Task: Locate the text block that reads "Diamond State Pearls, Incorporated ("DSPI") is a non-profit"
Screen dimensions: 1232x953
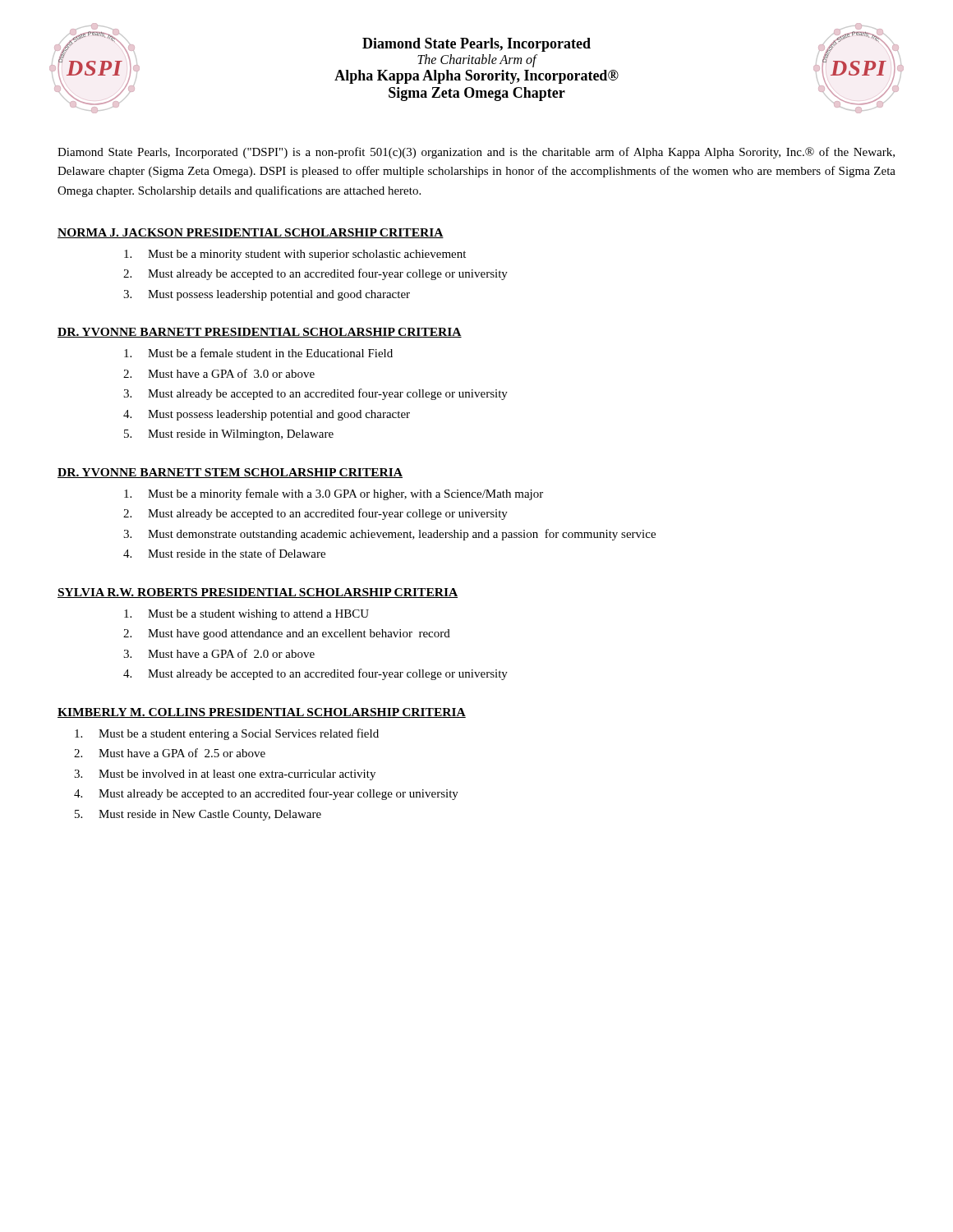Action: (476, 171)
